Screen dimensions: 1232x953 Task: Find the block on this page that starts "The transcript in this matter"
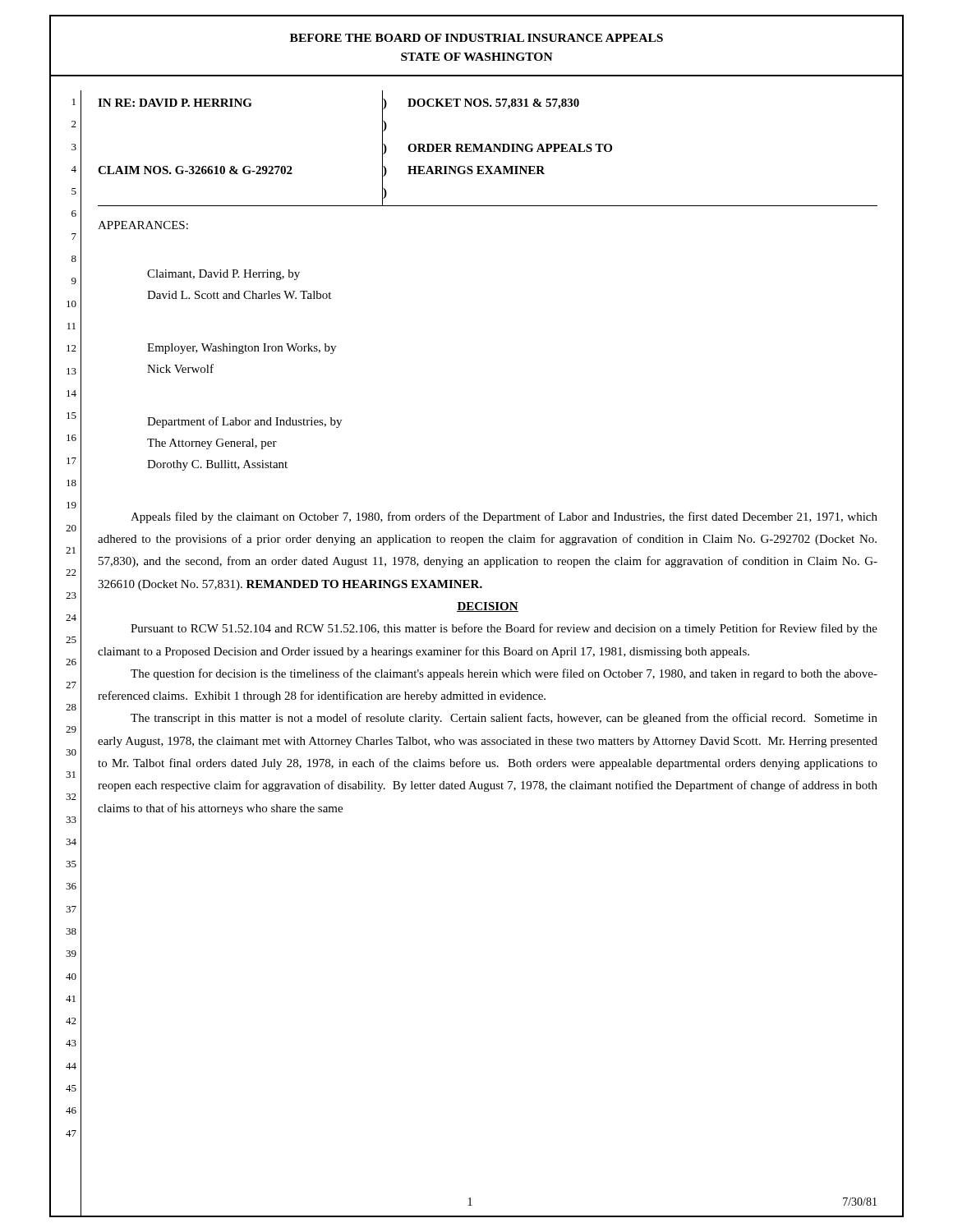pyautogui.click(x=488, y=763)
